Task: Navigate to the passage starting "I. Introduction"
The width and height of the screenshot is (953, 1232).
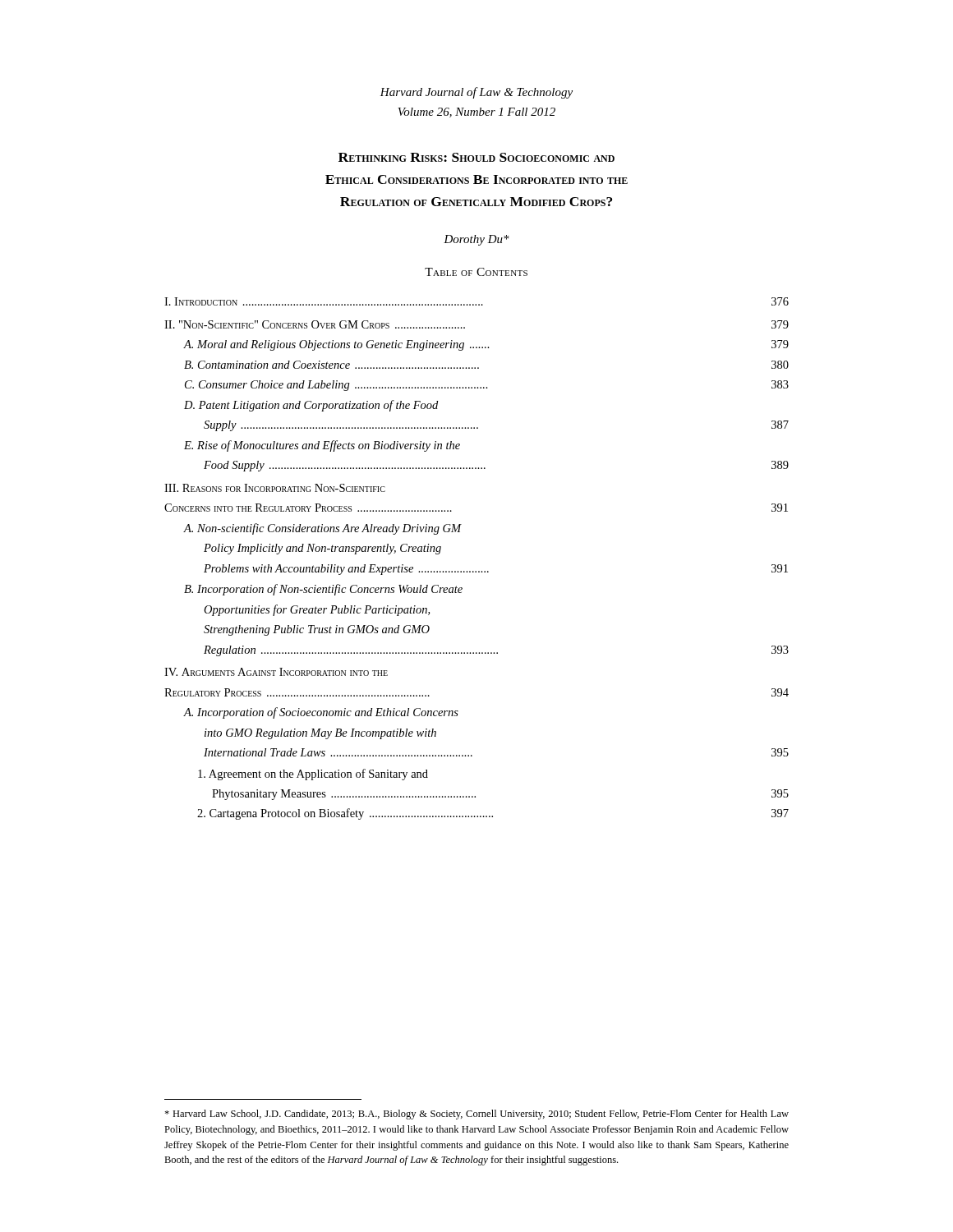Action: [476, 302]
